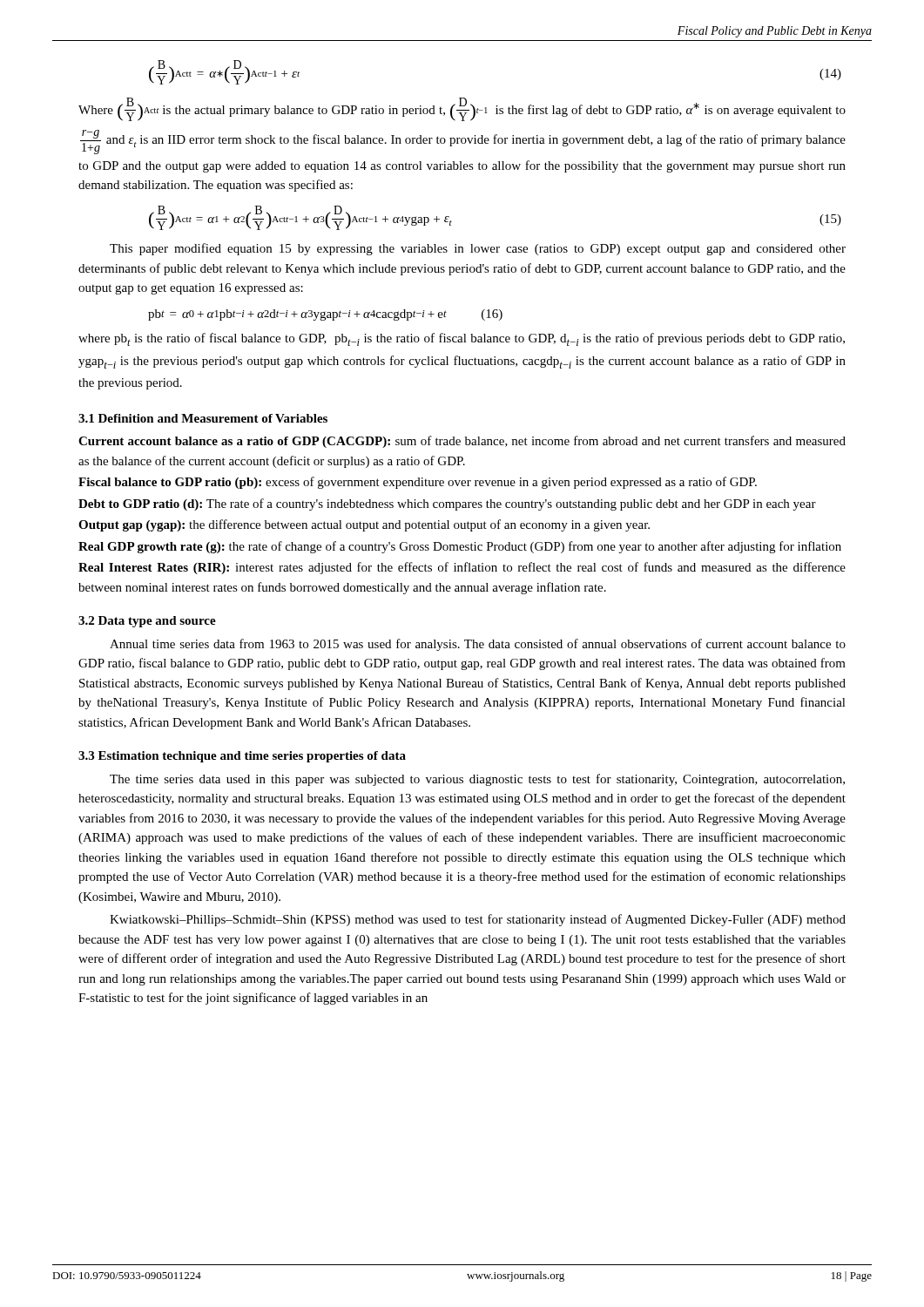This screenshot has height=1307, width=924.
Task: Find the text block containing "This paper modified"
Action: click(x=462, y=268)
